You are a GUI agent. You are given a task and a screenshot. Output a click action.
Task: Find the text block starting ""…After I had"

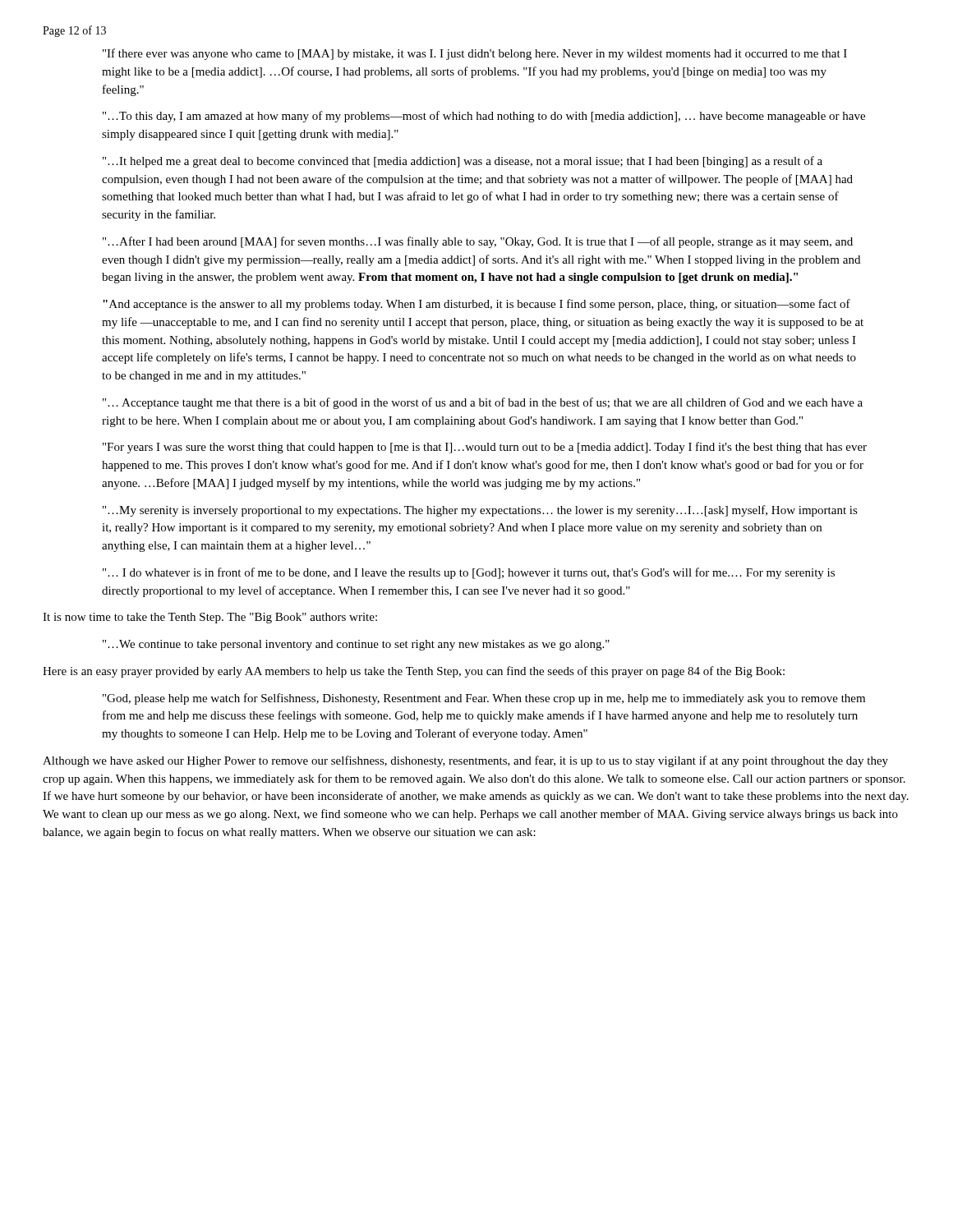click(481, 259)
